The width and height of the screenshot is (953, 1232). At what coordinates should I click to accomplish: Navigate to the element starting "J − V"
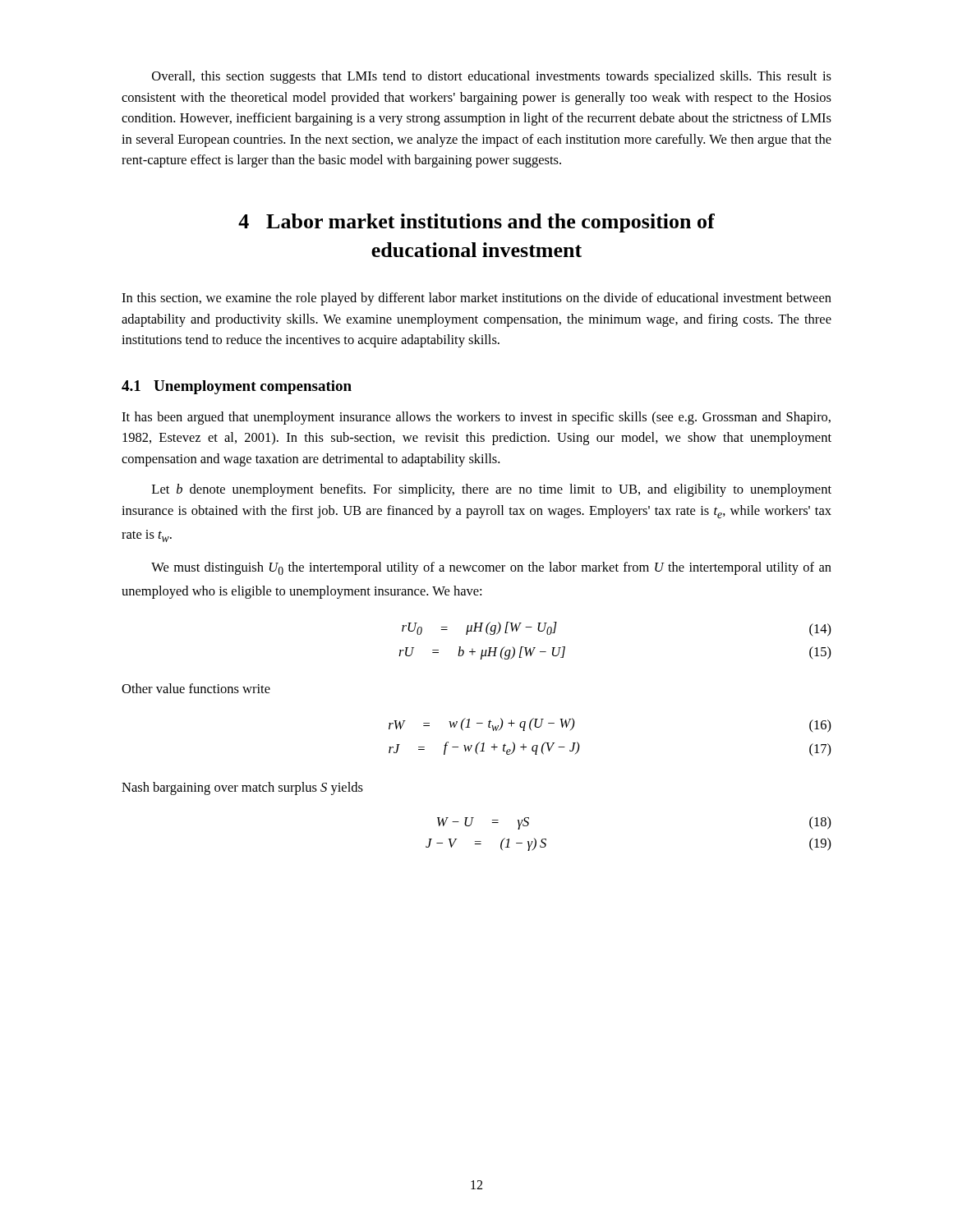pyautogui.click(x=476, y=844)
